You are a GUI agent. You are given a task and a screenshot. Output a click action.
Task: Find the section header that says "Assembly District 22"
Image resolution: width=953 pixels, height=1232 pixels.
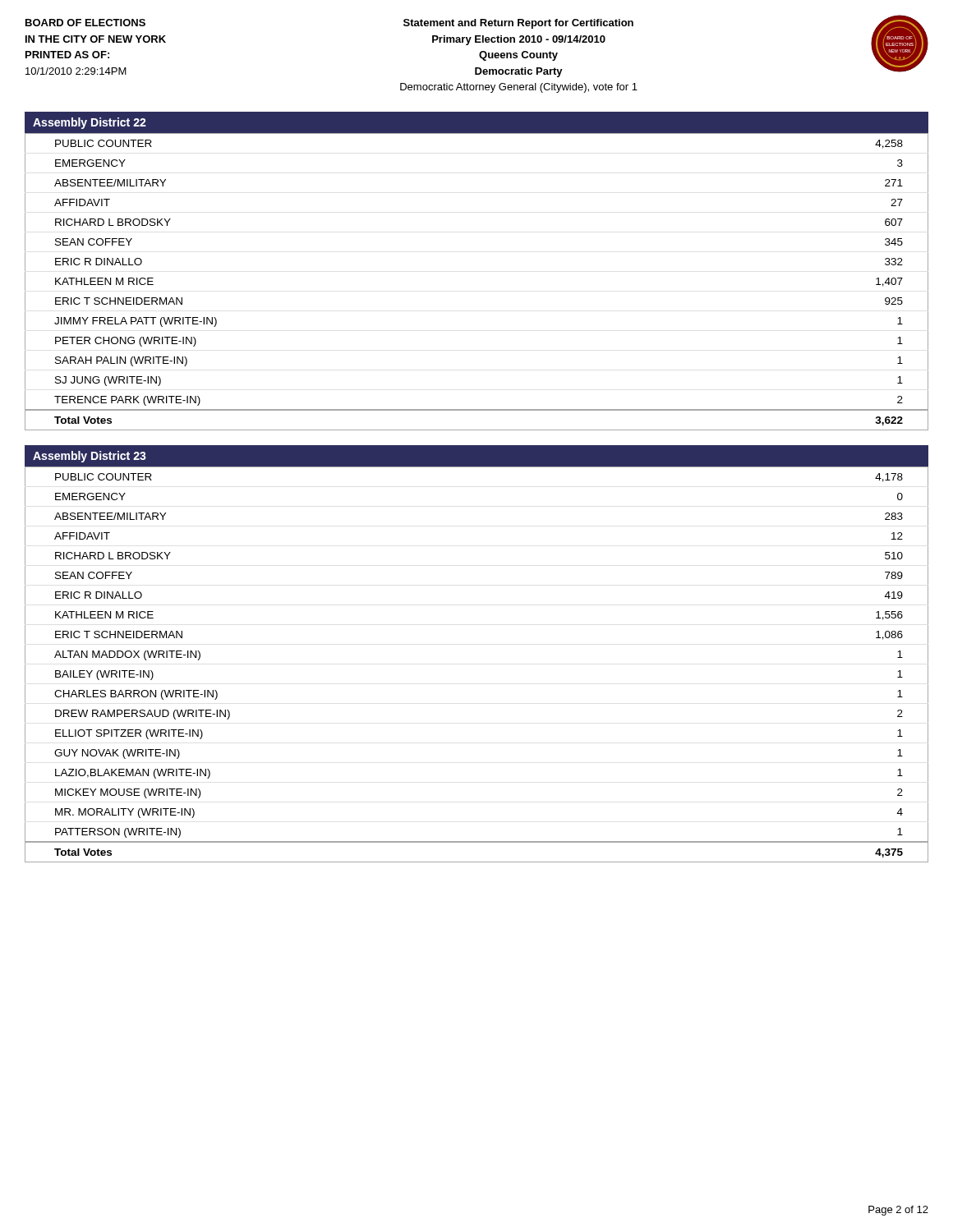[89, 122]
